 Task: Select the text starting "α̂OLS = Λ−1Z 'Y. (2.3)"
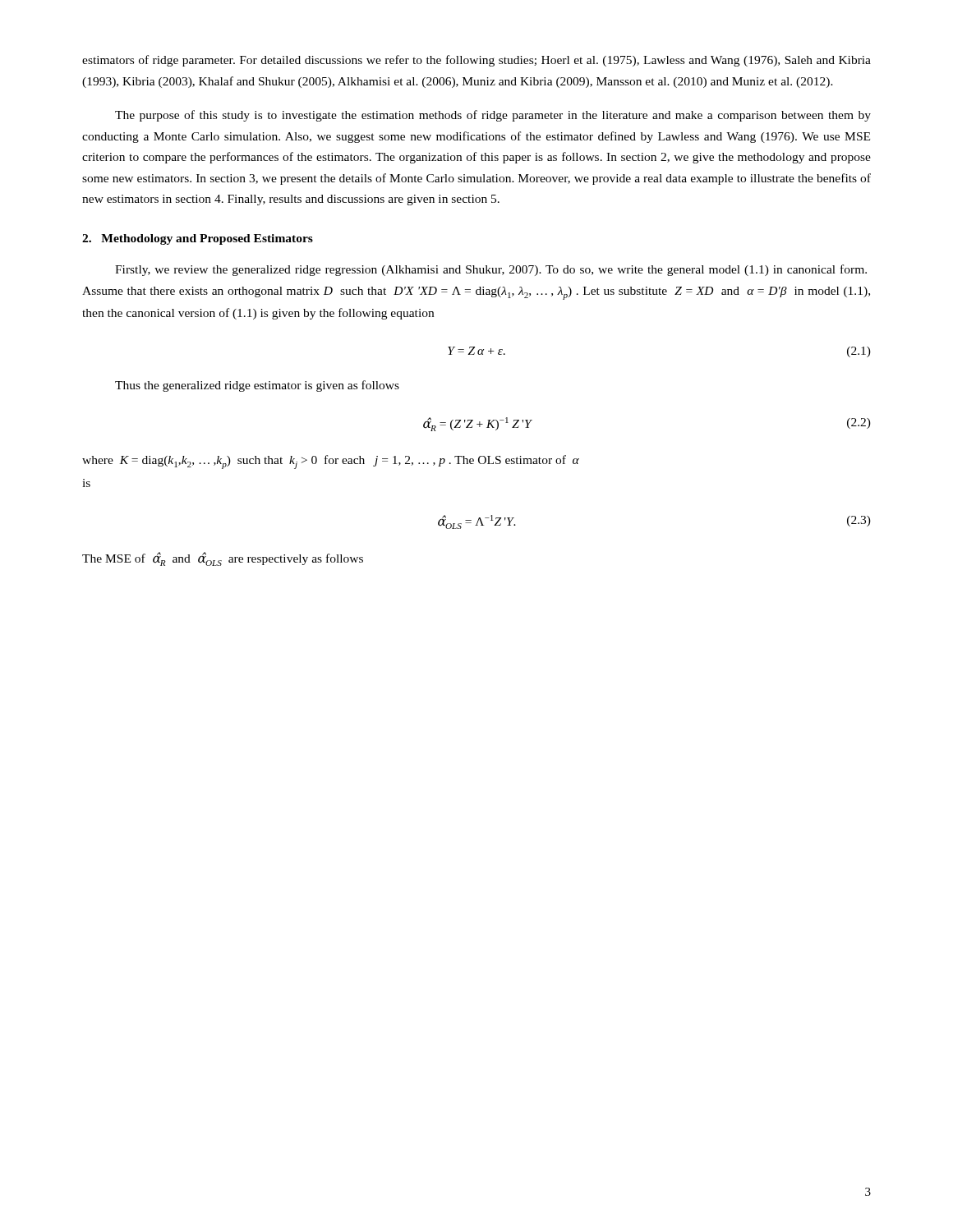tap(479, 521)
